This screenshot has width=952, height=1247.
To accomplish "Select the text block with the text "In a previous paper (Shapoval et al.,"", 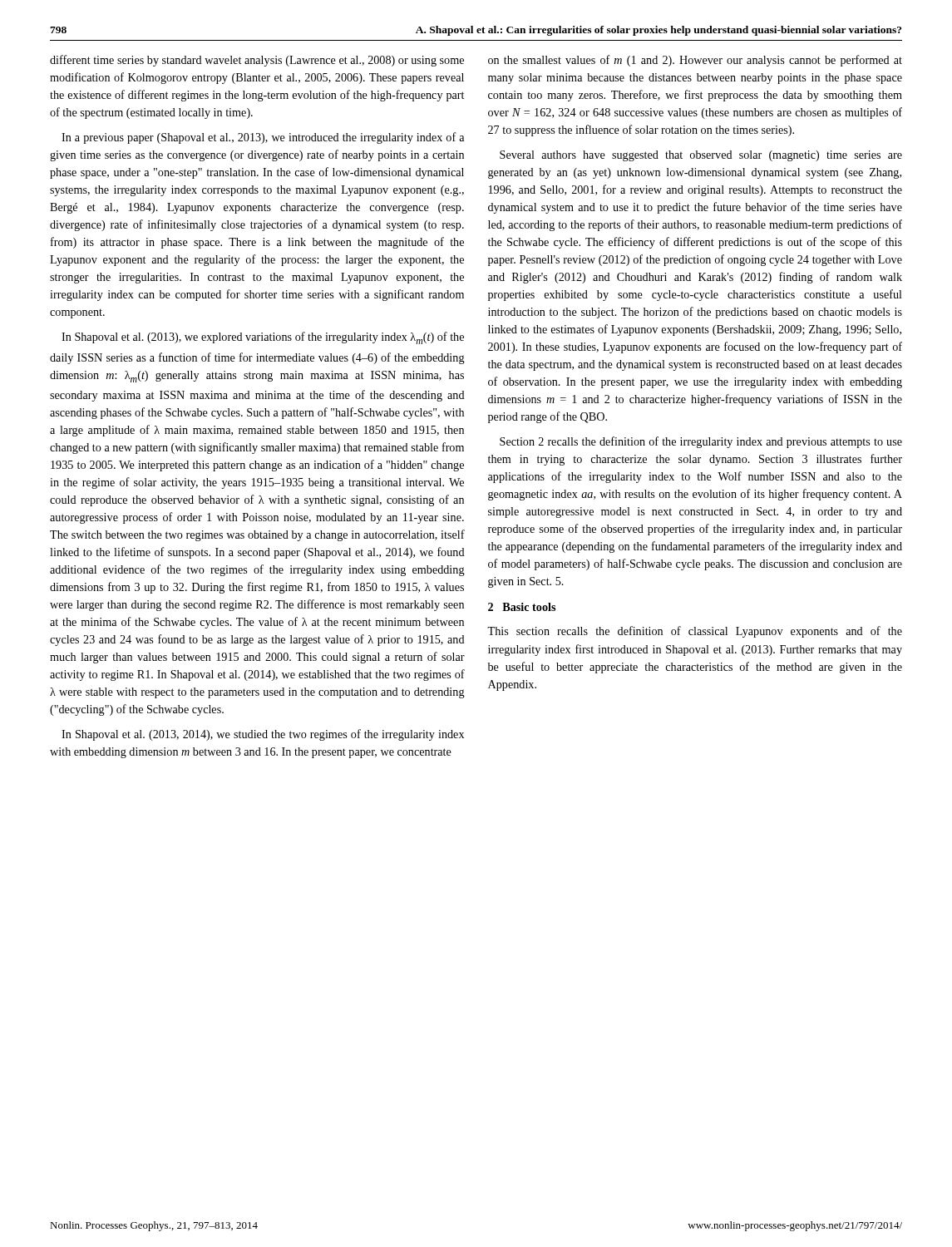I will coord(257,225).
